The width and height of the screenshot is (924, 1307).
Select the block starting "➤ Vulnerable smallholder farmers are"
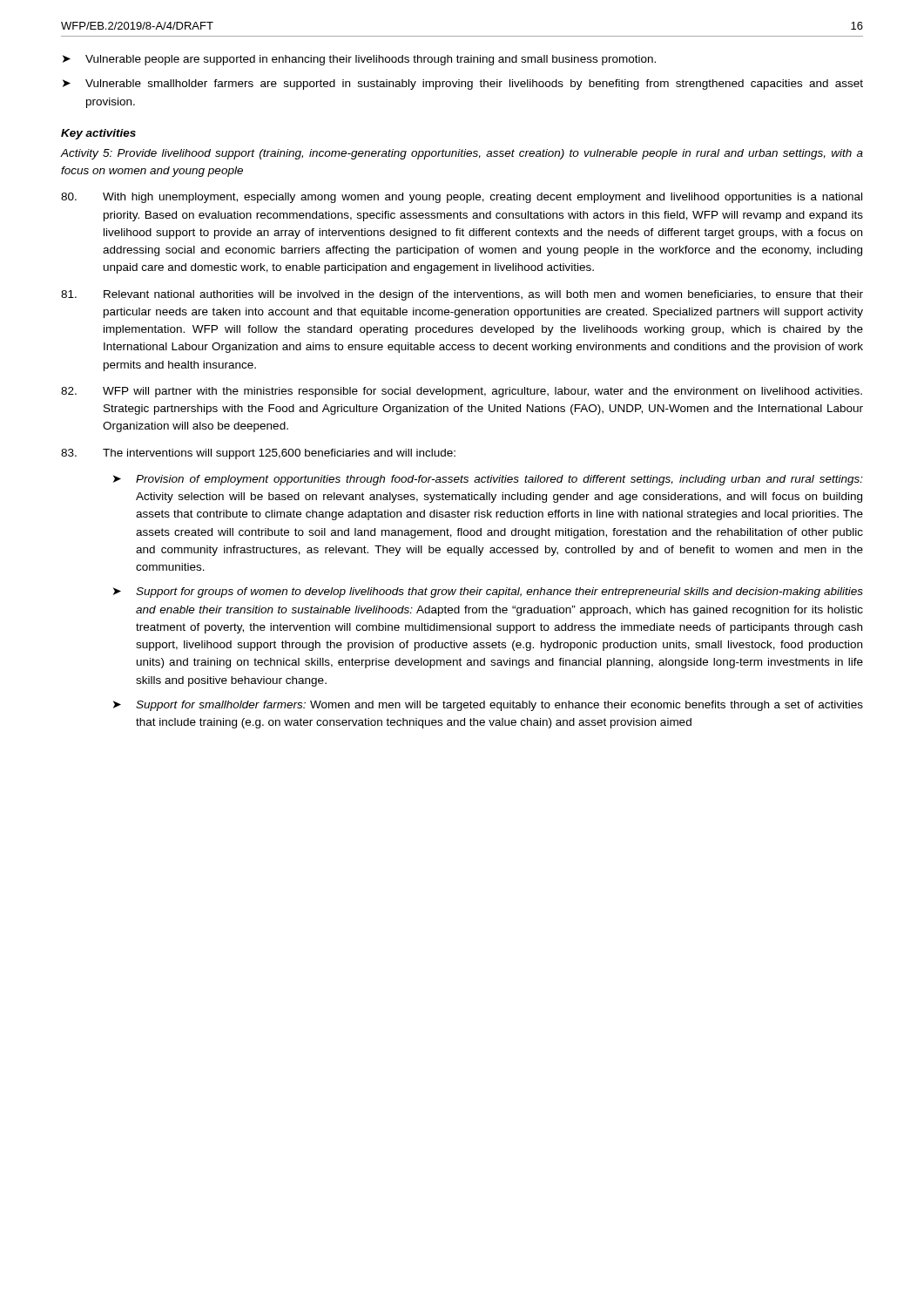462,93
